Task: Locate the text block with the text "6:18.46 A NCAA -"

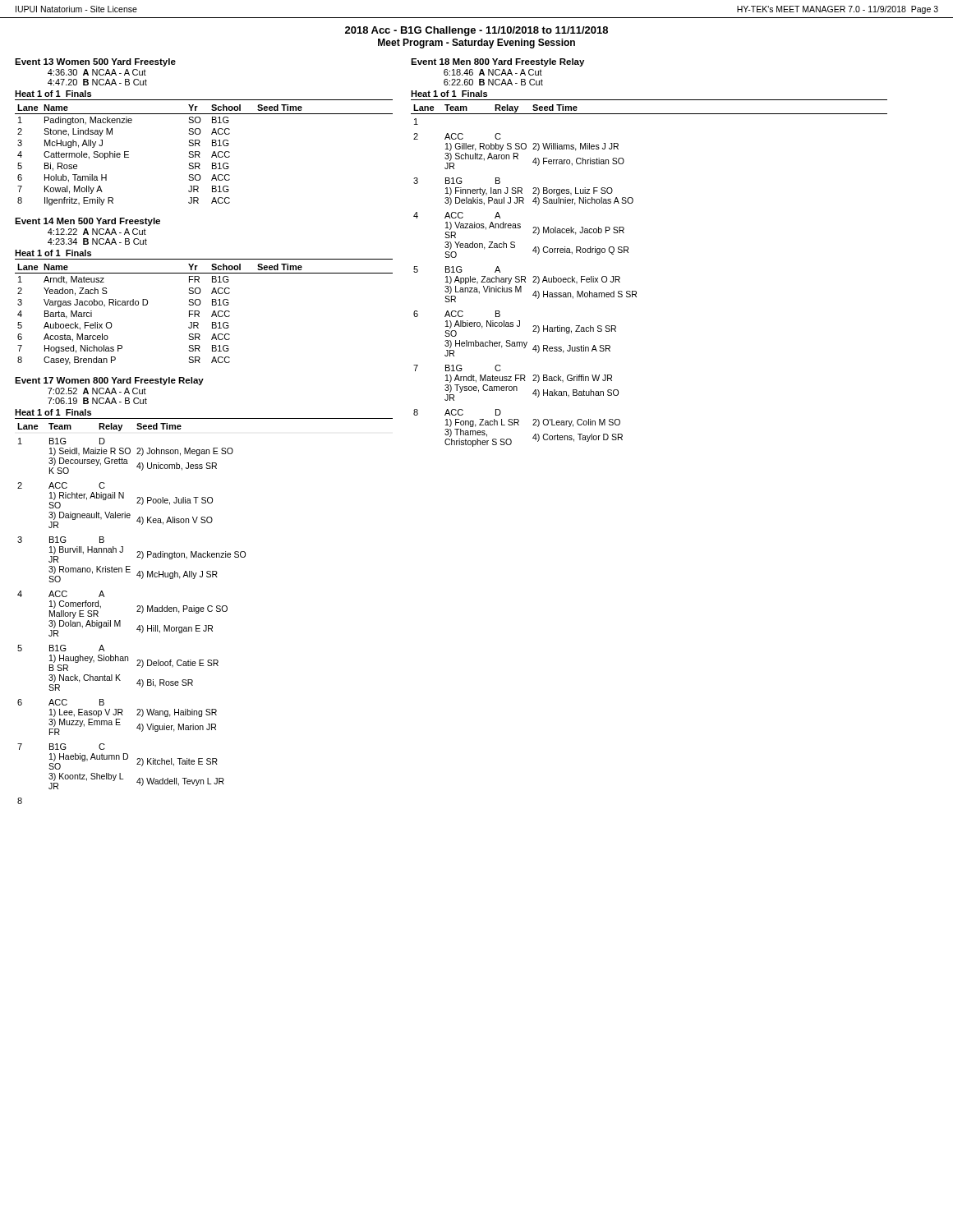Action: coord(477,77)
